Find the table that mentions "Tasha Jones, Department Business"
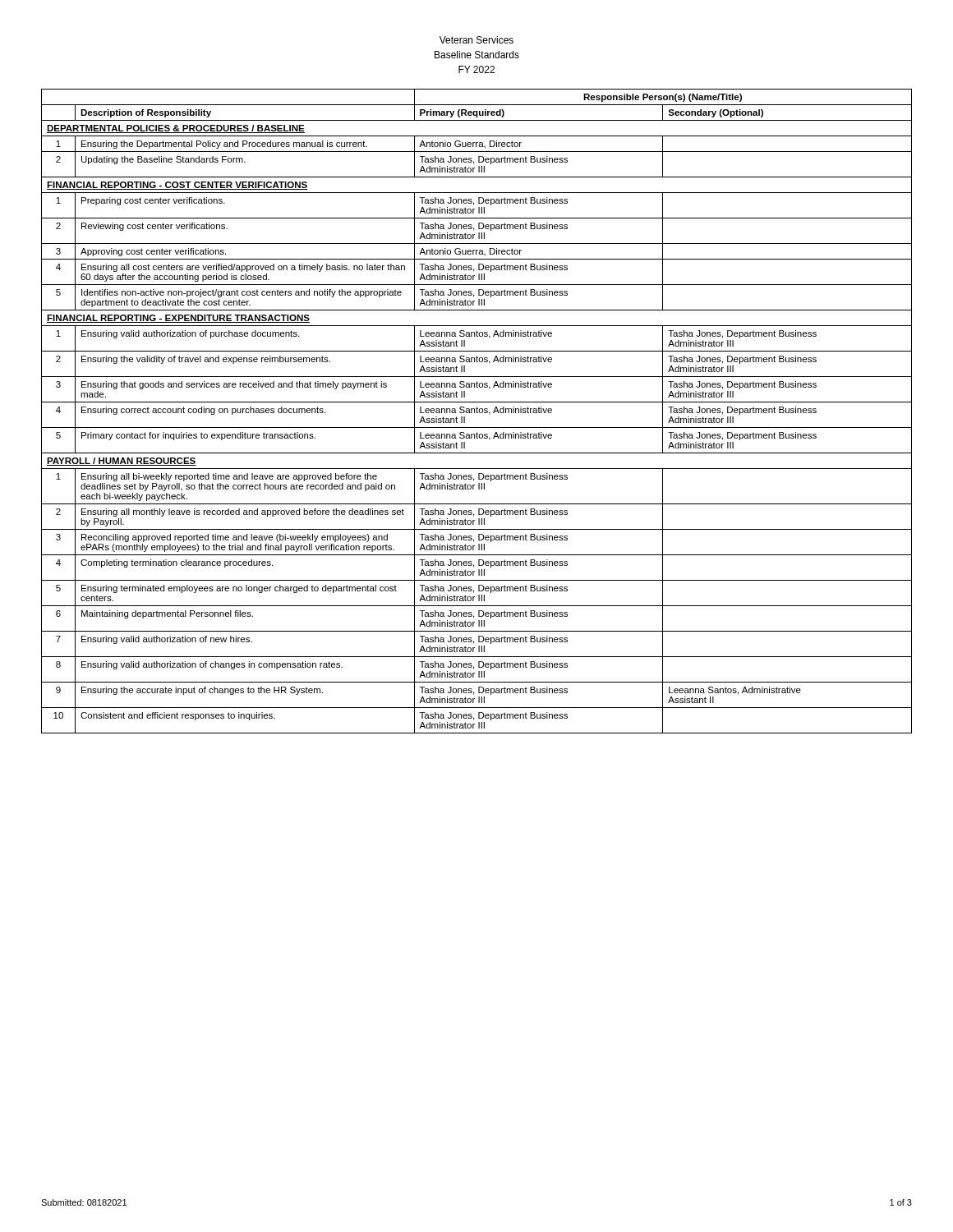The image size is (953, 1232). click(x=476, y=411)
